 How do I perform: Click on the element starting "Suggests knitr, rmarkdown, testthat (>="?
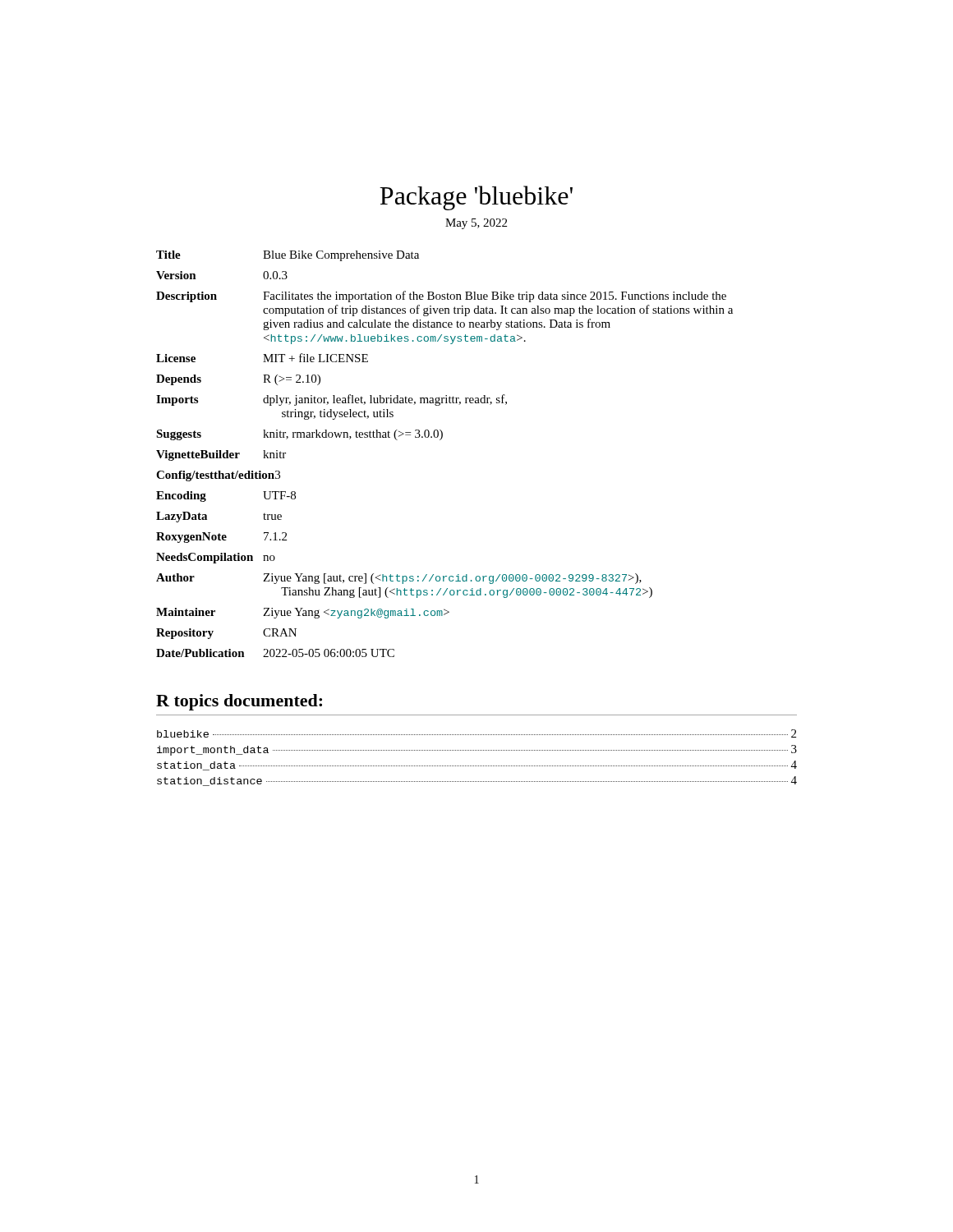pyautogui.click(x=299, y=435)
